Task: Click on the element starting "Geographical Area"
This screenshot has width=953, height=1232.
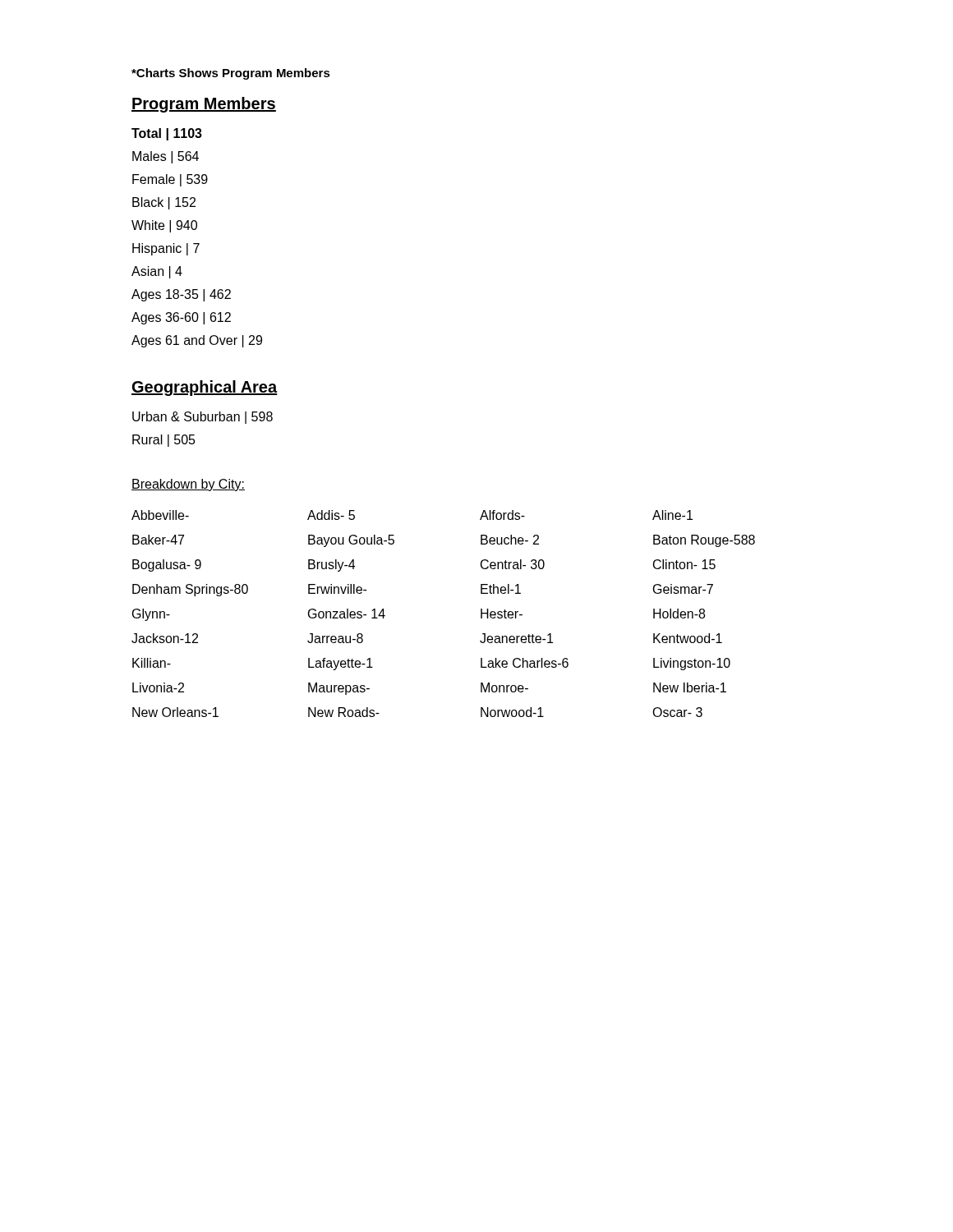Action: tap(204, 387)
